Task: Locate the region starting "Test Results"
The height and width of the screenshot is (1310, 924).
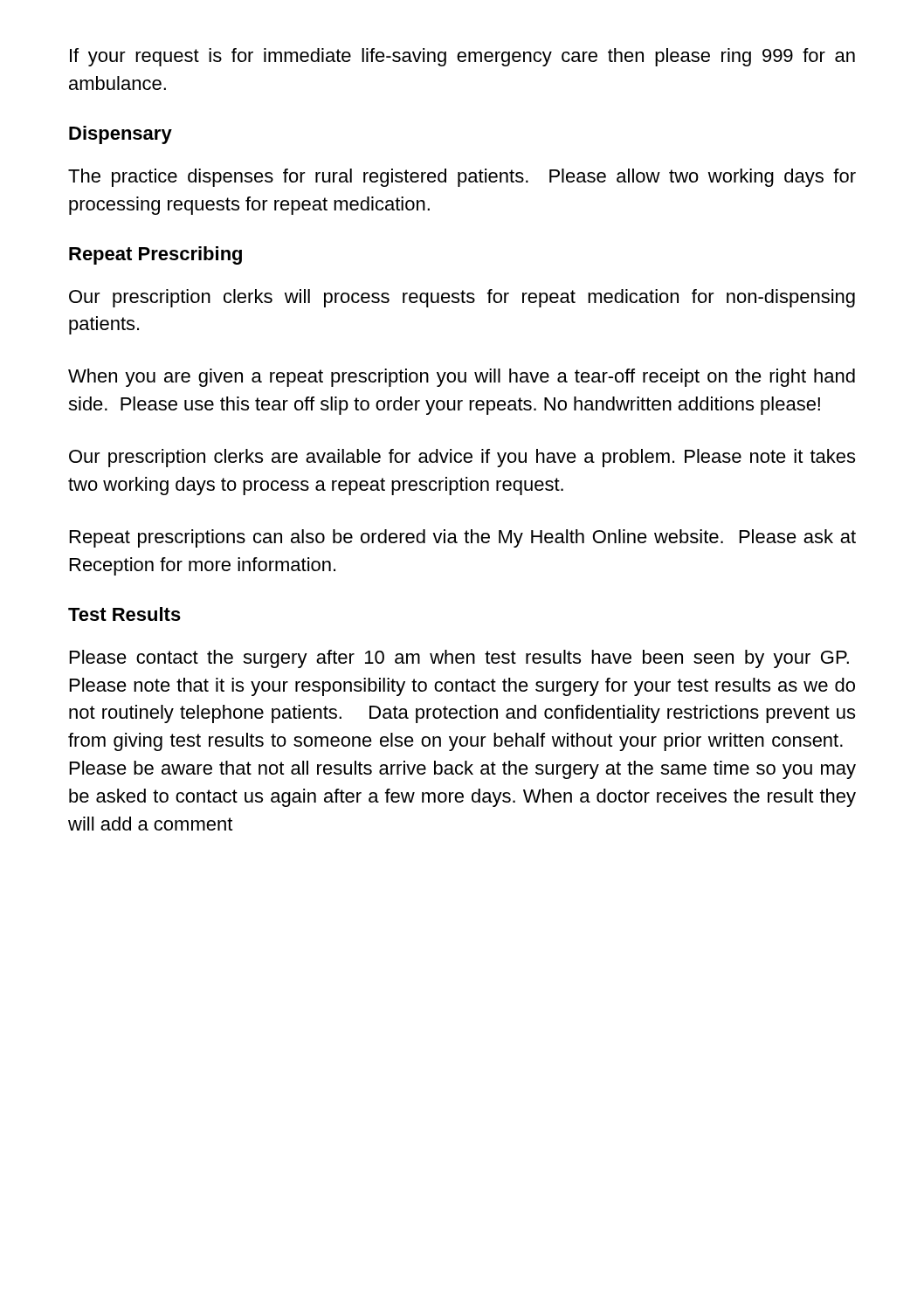Action: coord(125,614)
